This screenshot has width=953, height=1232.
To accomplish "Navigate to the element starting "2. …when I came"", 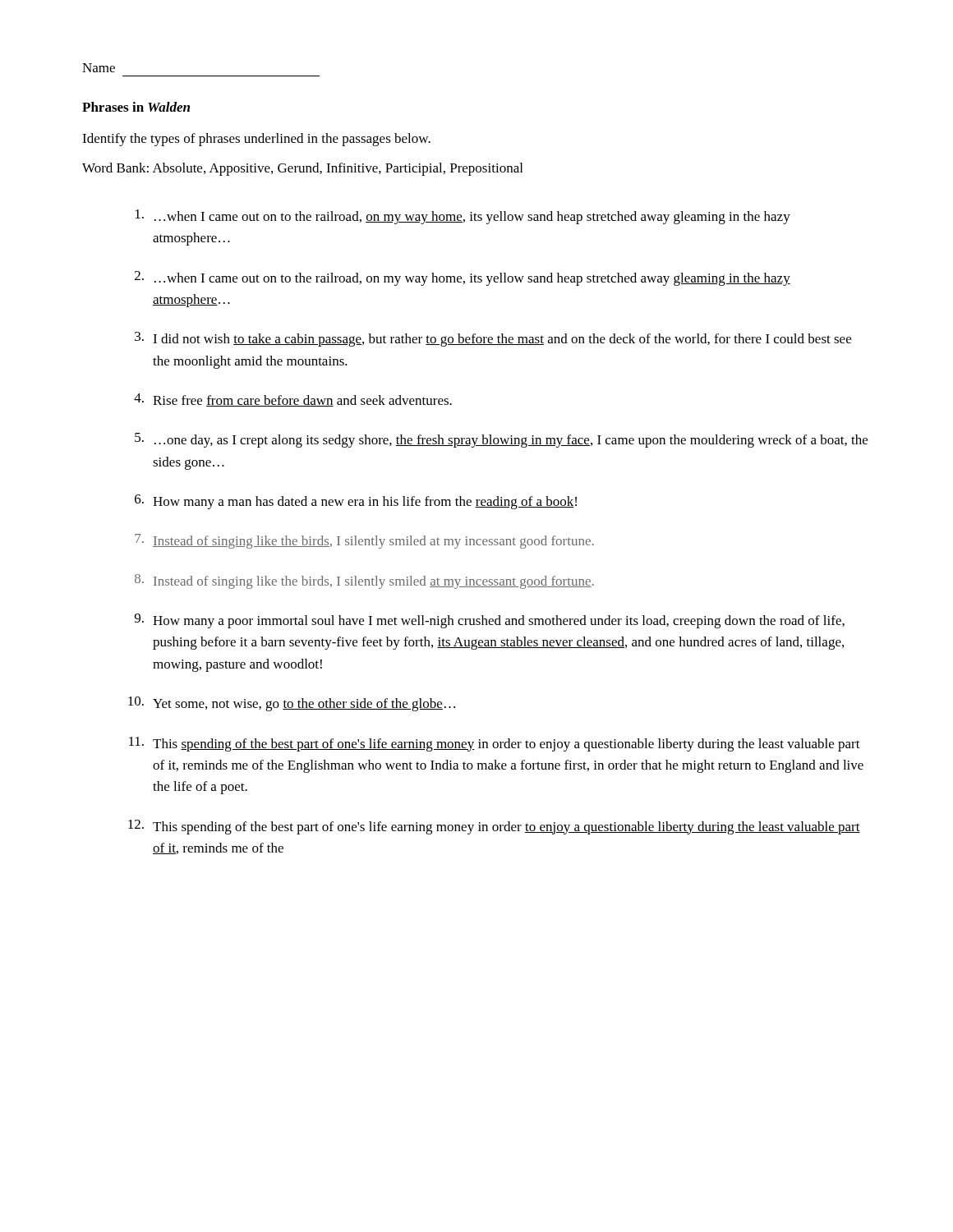I will point(493,289).
